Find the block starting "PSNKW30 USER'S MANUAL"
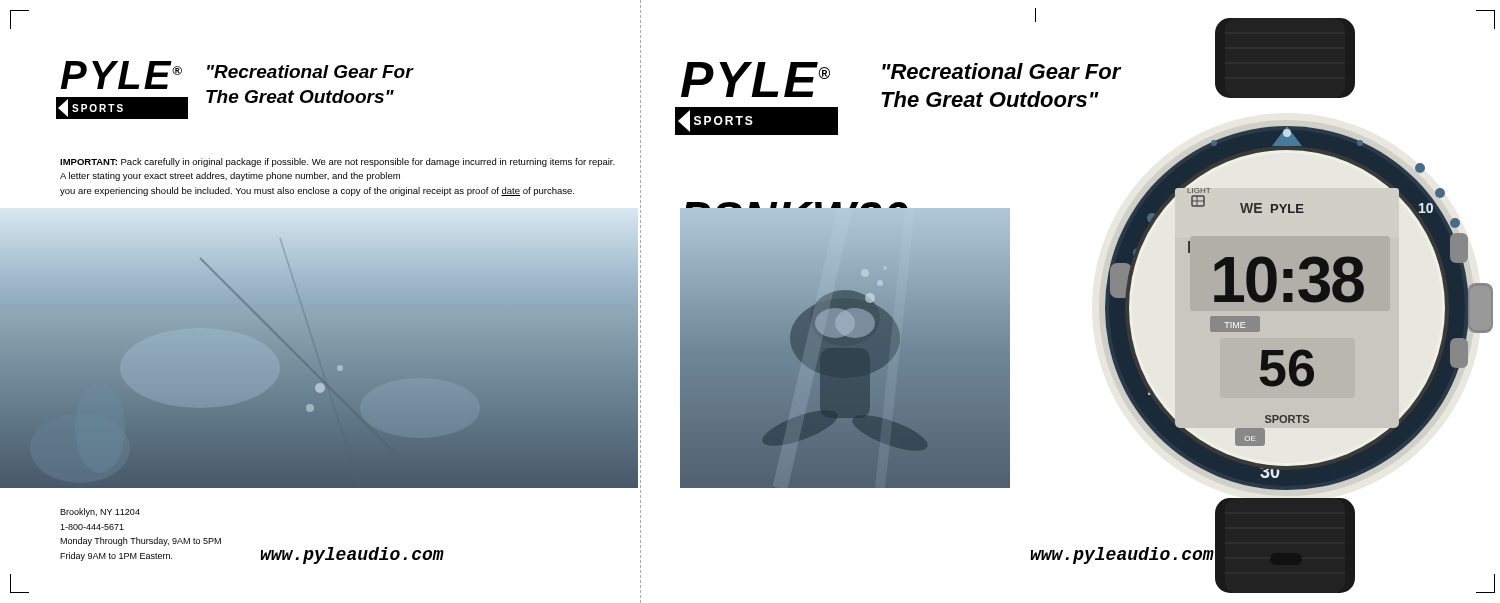This screenshot has height=603, width=1500. tap(850, 236)
